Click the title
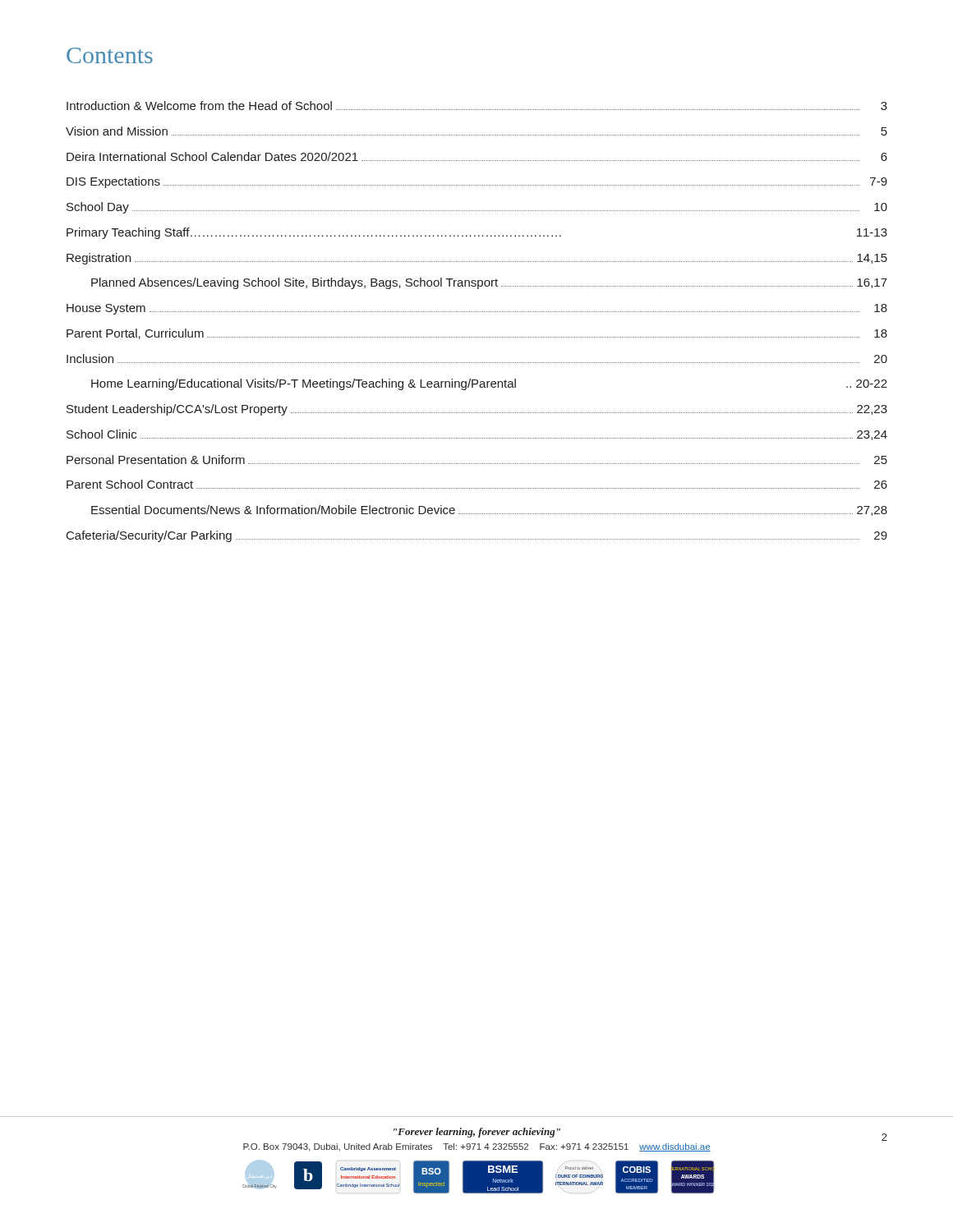Viewport: 953px width, 1232px height. click(x=110, y=55)
